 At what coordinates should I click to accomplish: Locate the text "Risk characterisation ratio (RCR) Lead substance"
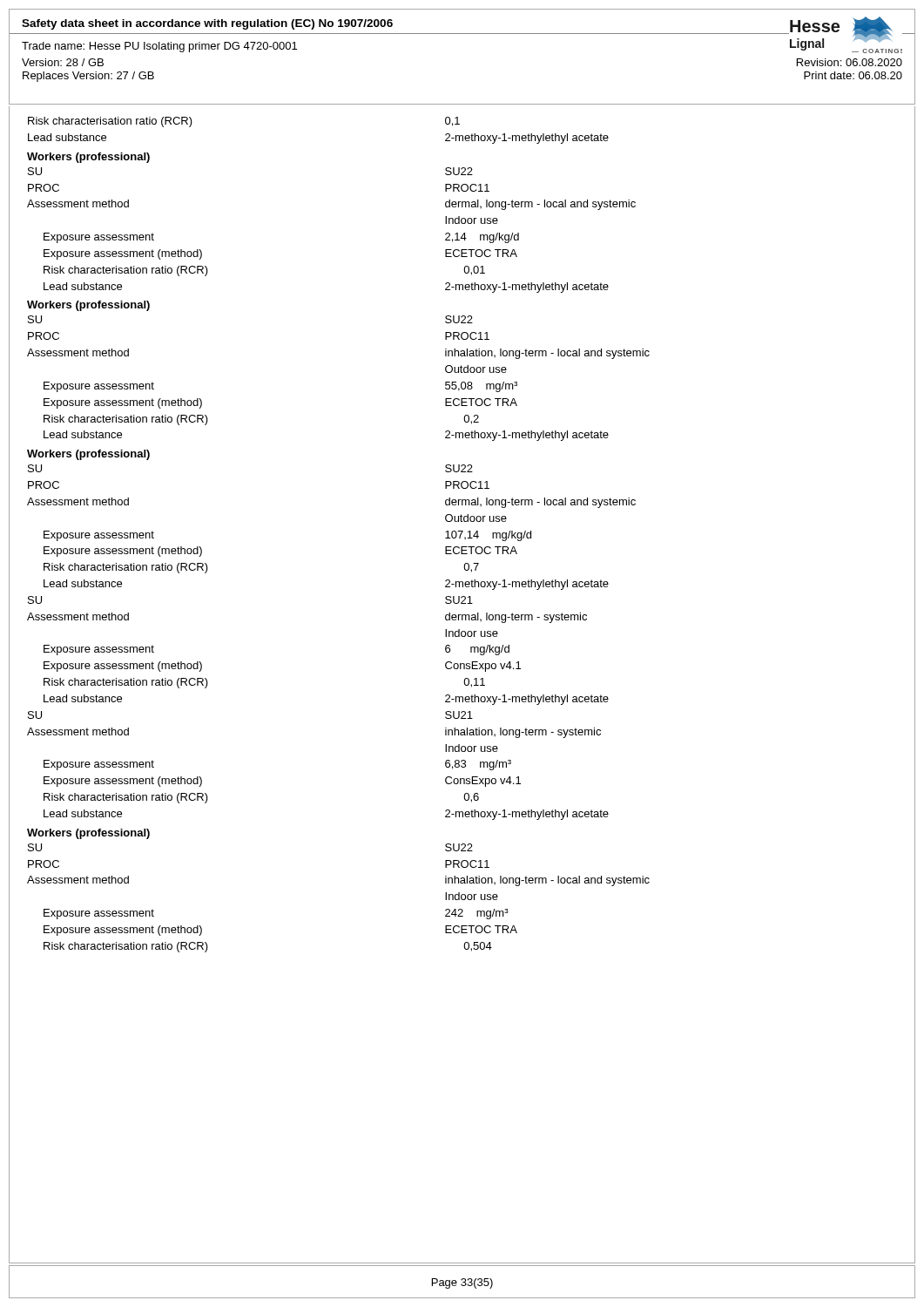(x=110, y=129)
